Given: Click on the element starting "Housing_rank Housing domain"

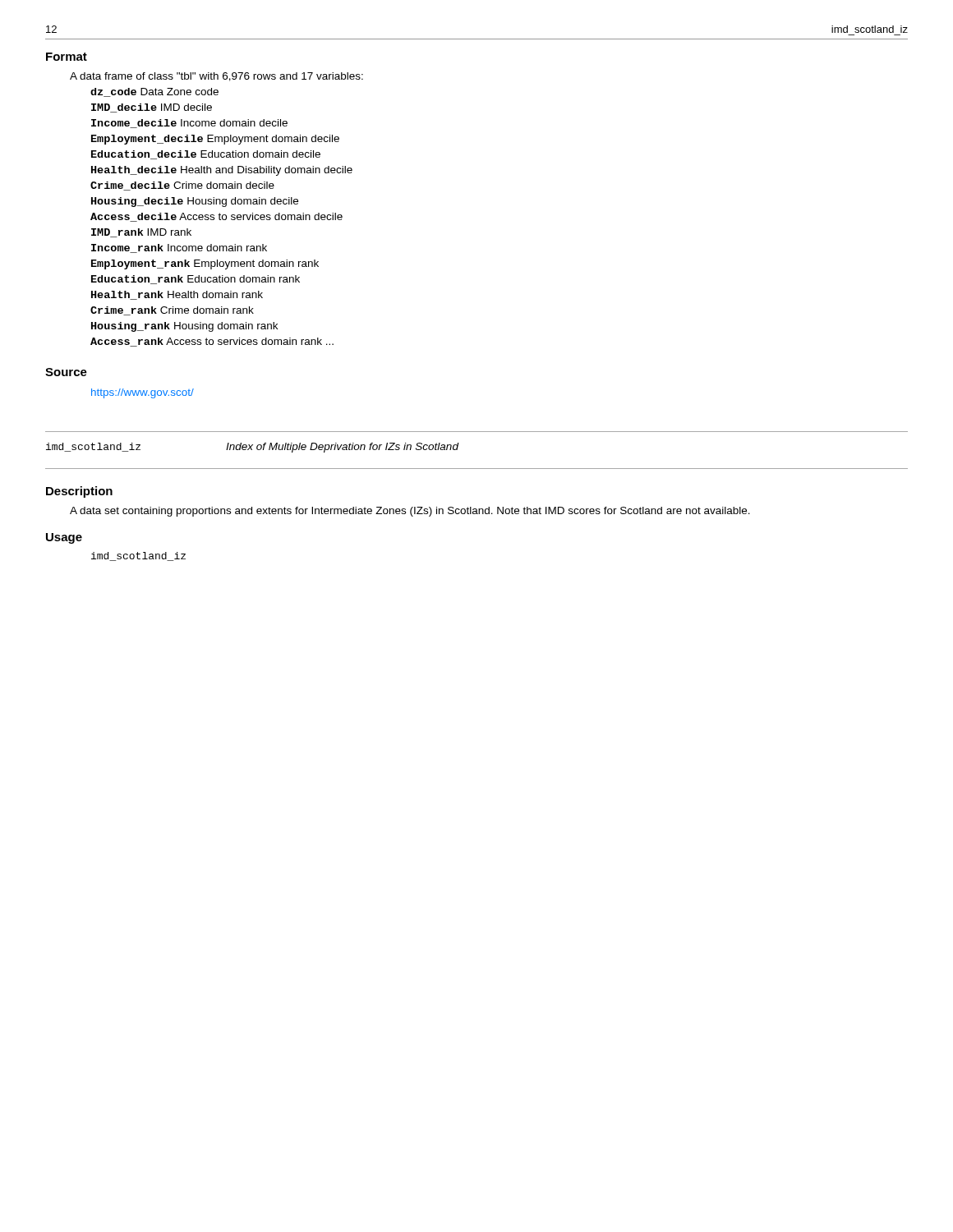Looking at the screenshot, I should click(x=184, y=326).
